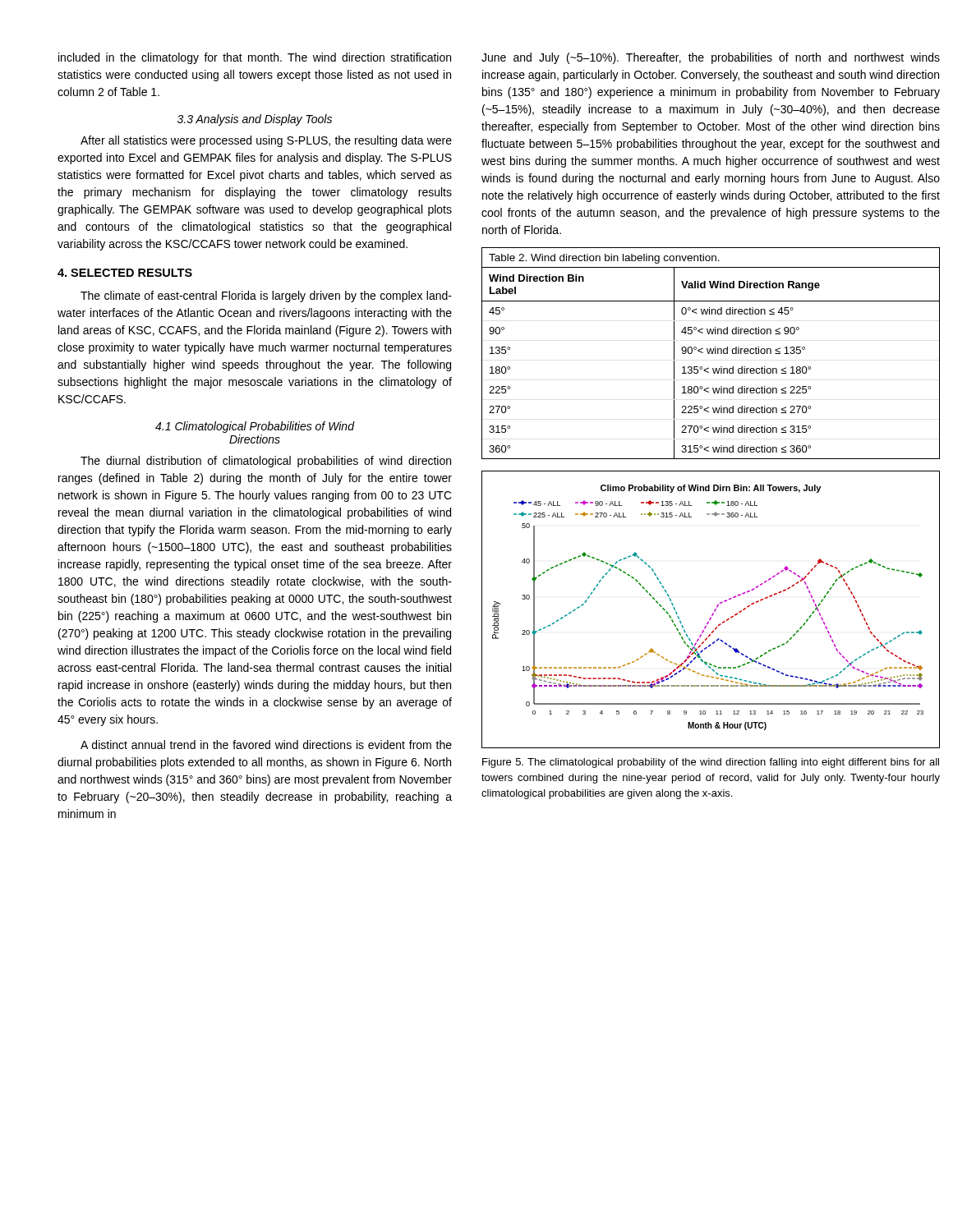Select the text block that reads "June and July (~5–10%). Thereafter, the"

click(711, 144)
